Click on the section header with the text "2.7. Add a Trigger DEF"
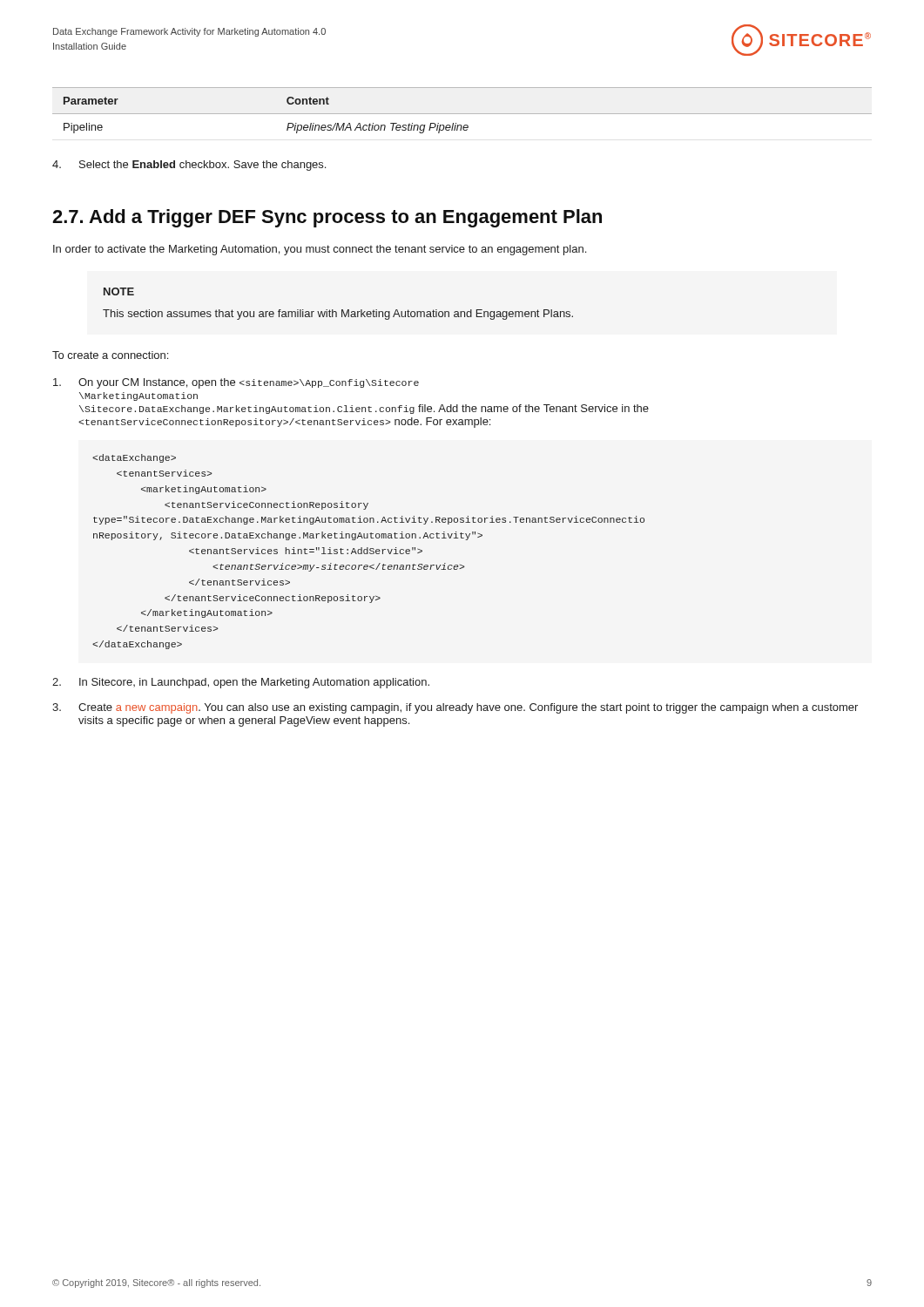The width and height of the screenshot is (924, 1307). tap(328, 217)
